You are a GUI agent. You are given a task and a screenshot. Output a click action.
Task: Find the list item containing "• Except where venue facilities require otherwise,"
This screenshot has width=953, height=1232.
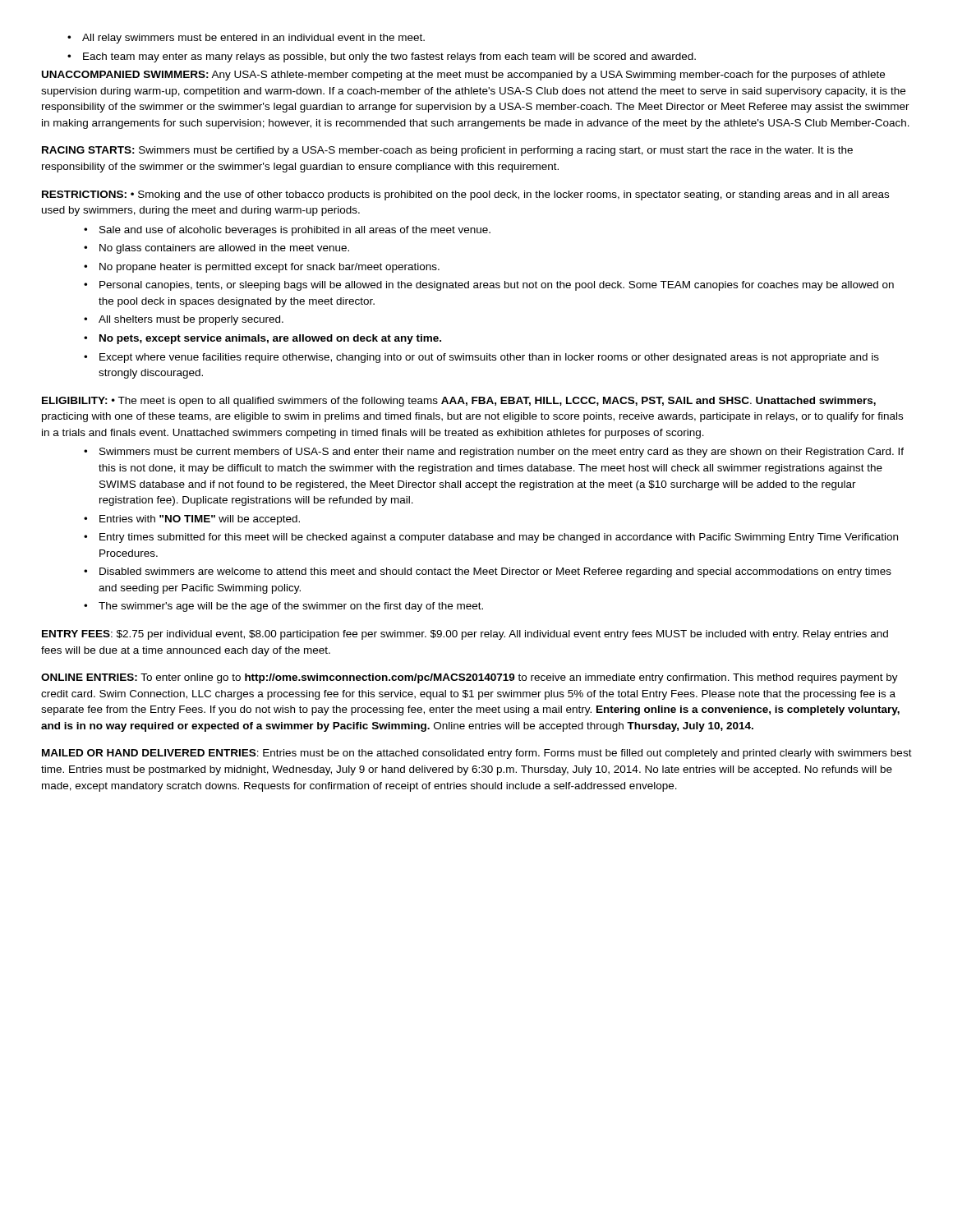[498, 365]
